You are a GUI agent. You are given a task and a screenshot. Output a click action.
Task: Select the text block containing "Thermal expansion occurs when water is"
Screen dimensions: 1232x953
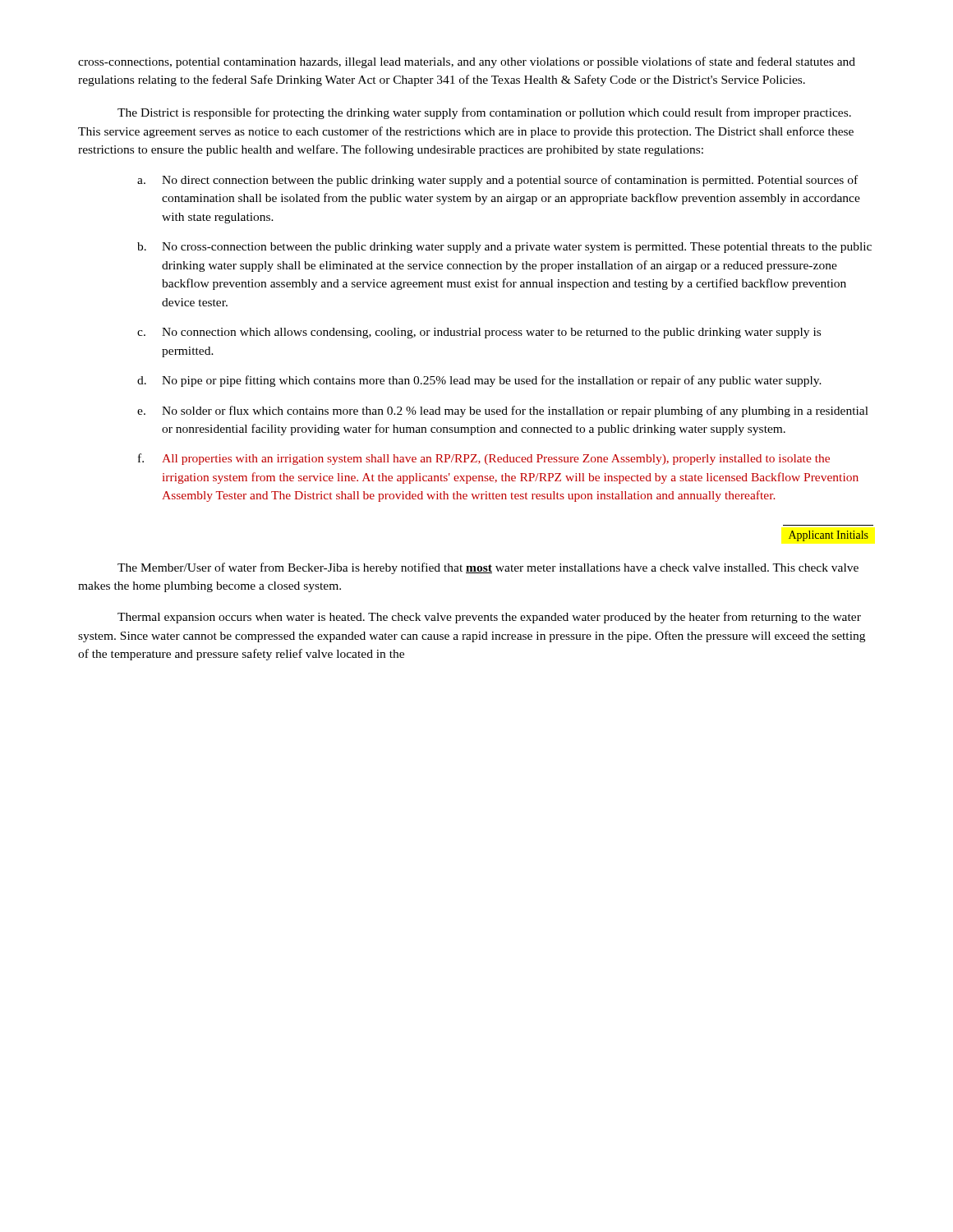476,636
